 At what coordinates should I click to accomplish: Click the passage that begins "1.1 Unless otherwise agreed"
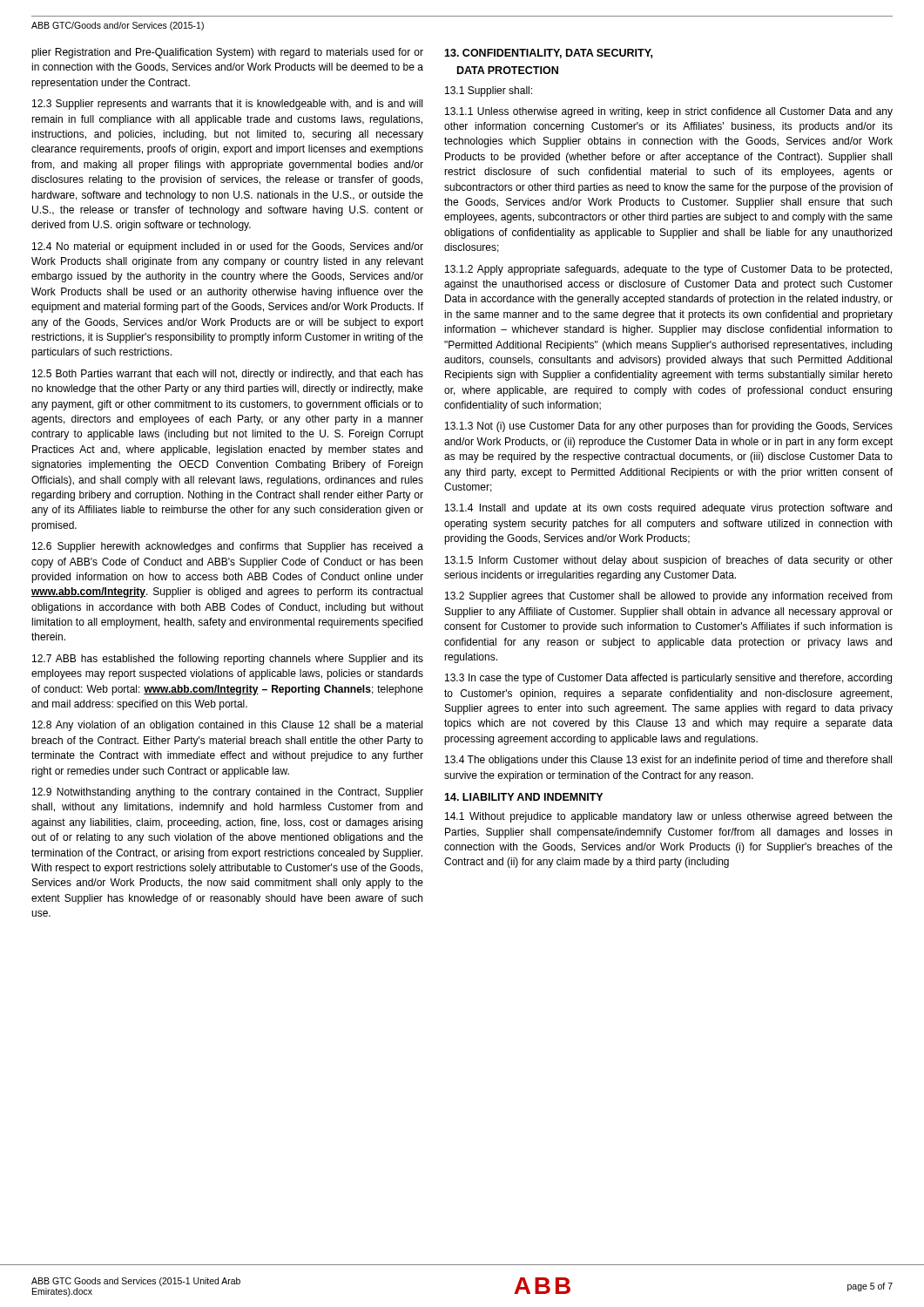pos(668,180)
